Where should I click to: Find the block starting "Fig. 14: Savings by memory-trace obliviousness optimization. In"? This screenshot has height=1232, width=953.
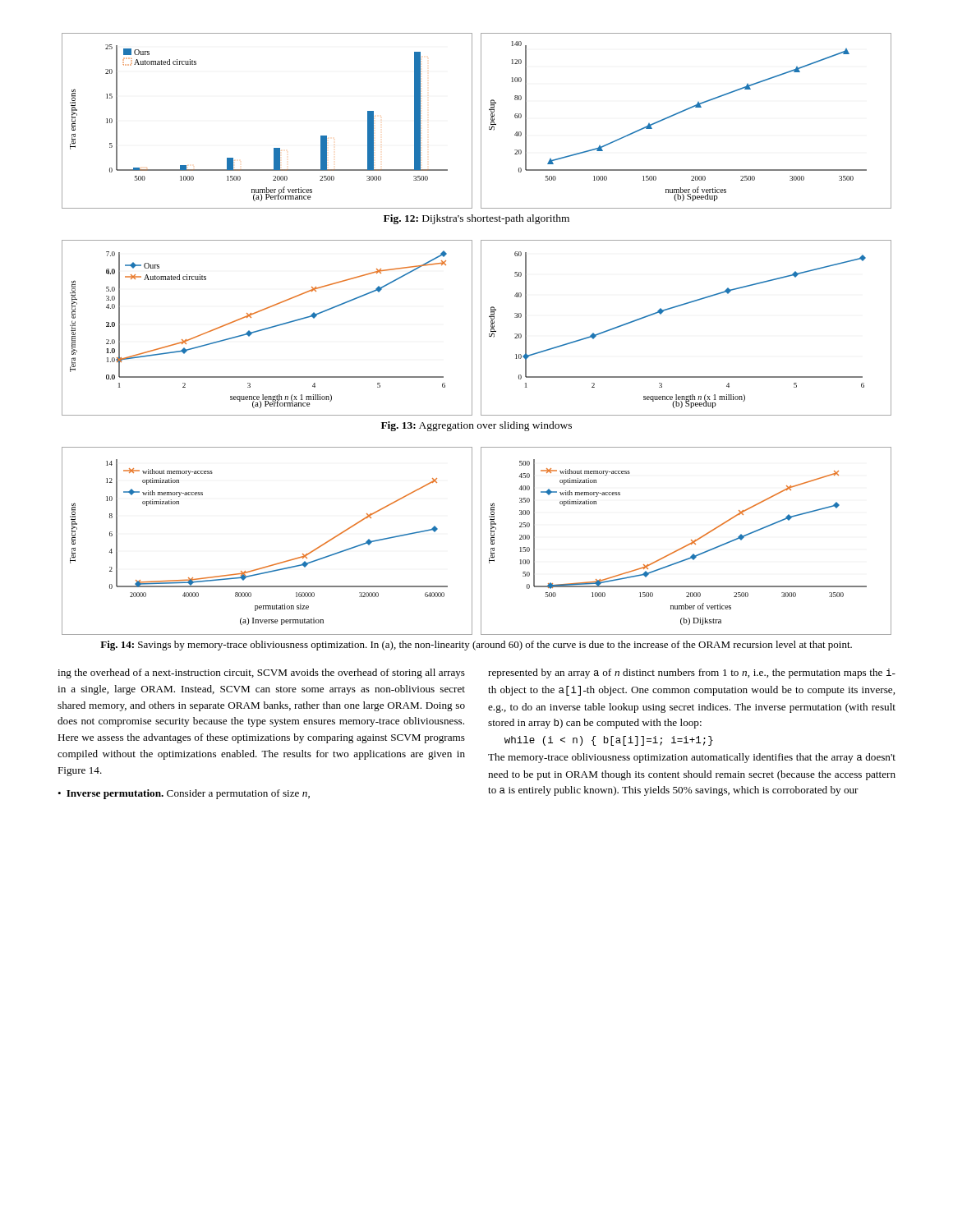(476, 644)
